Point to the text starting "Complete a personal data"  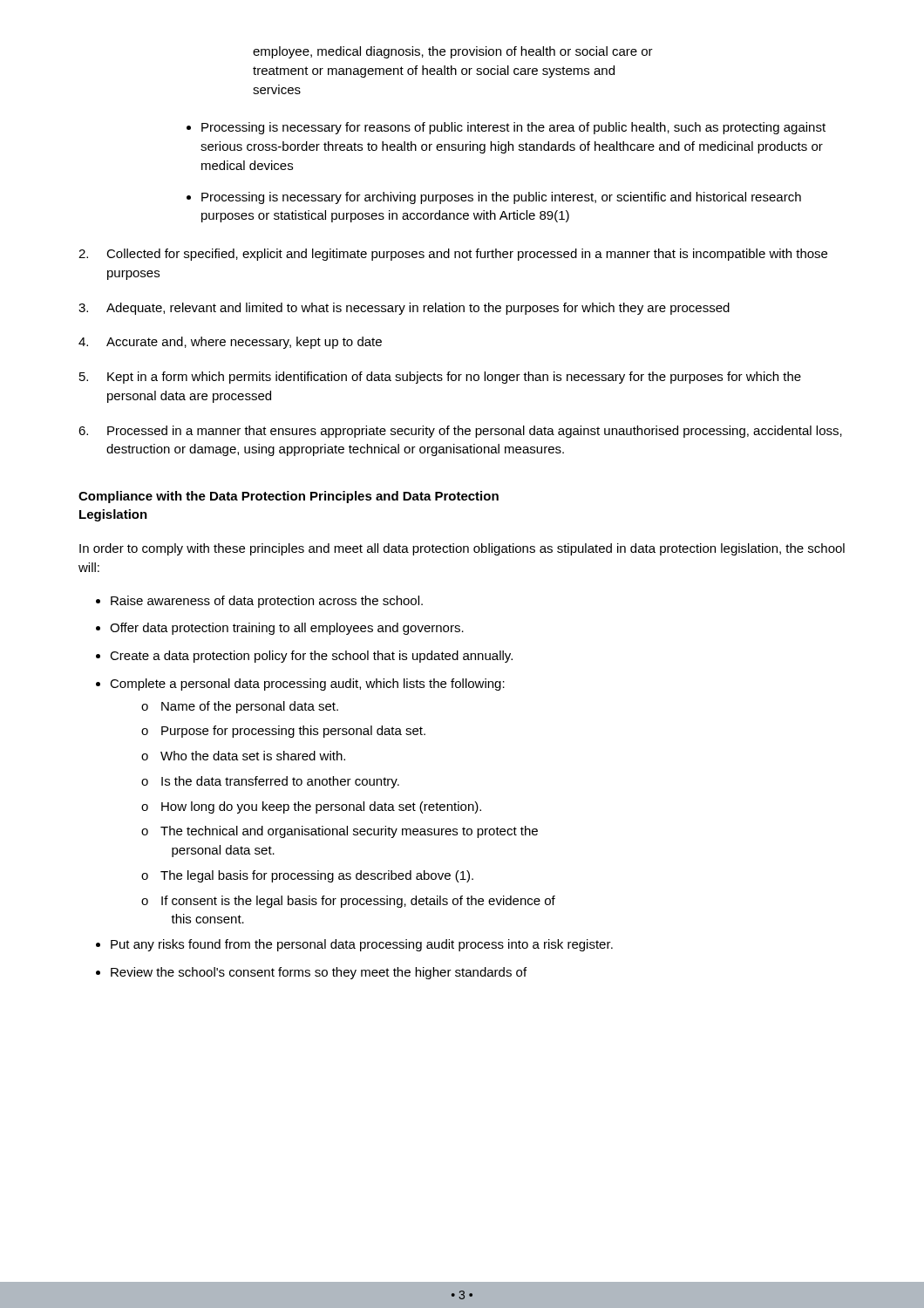[x=478, y=801]
